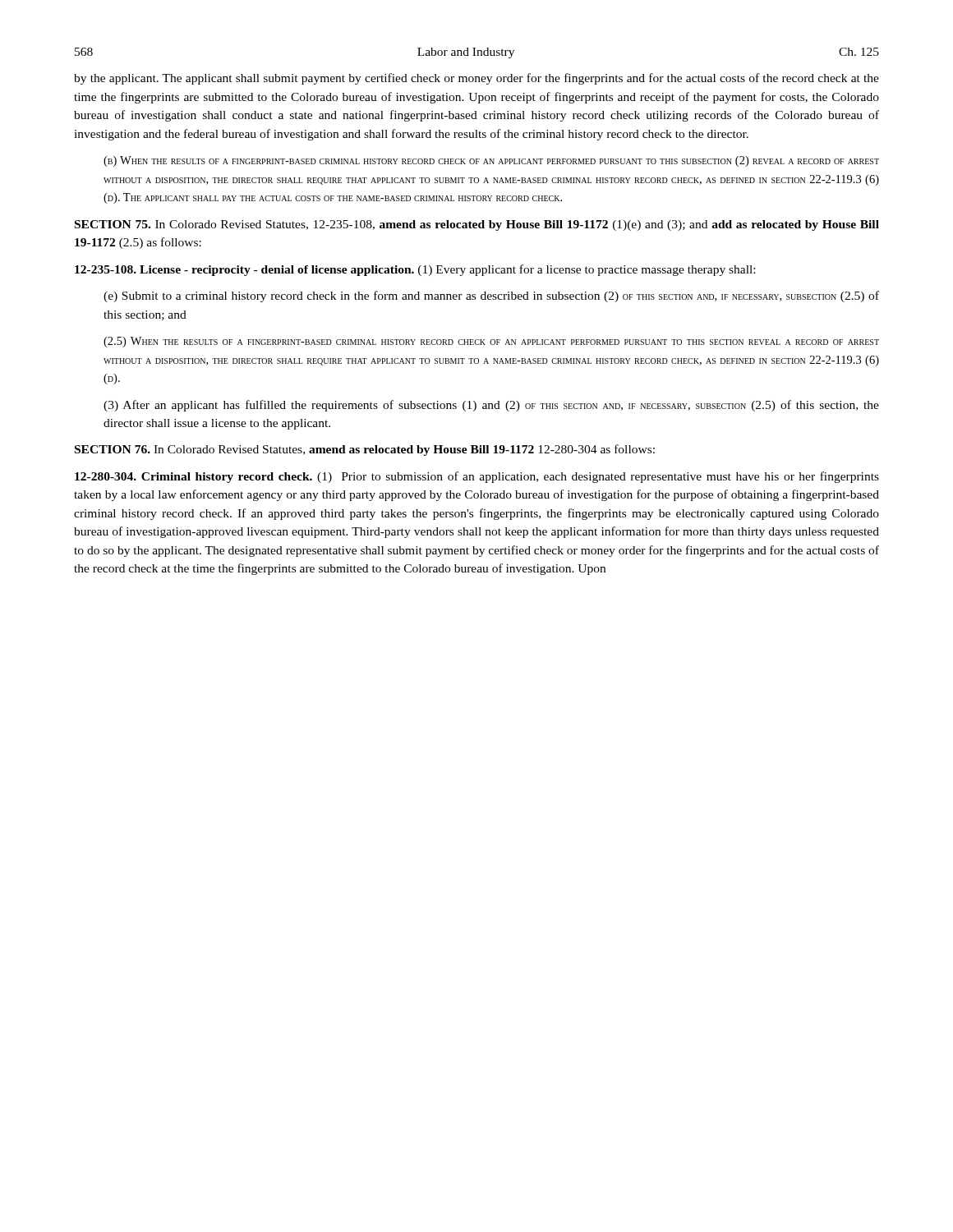Click the section header that begins "12-280-304. Criminal history record check. (1) Prior to"
This screenshot has width=953, height=1232.
476,523
